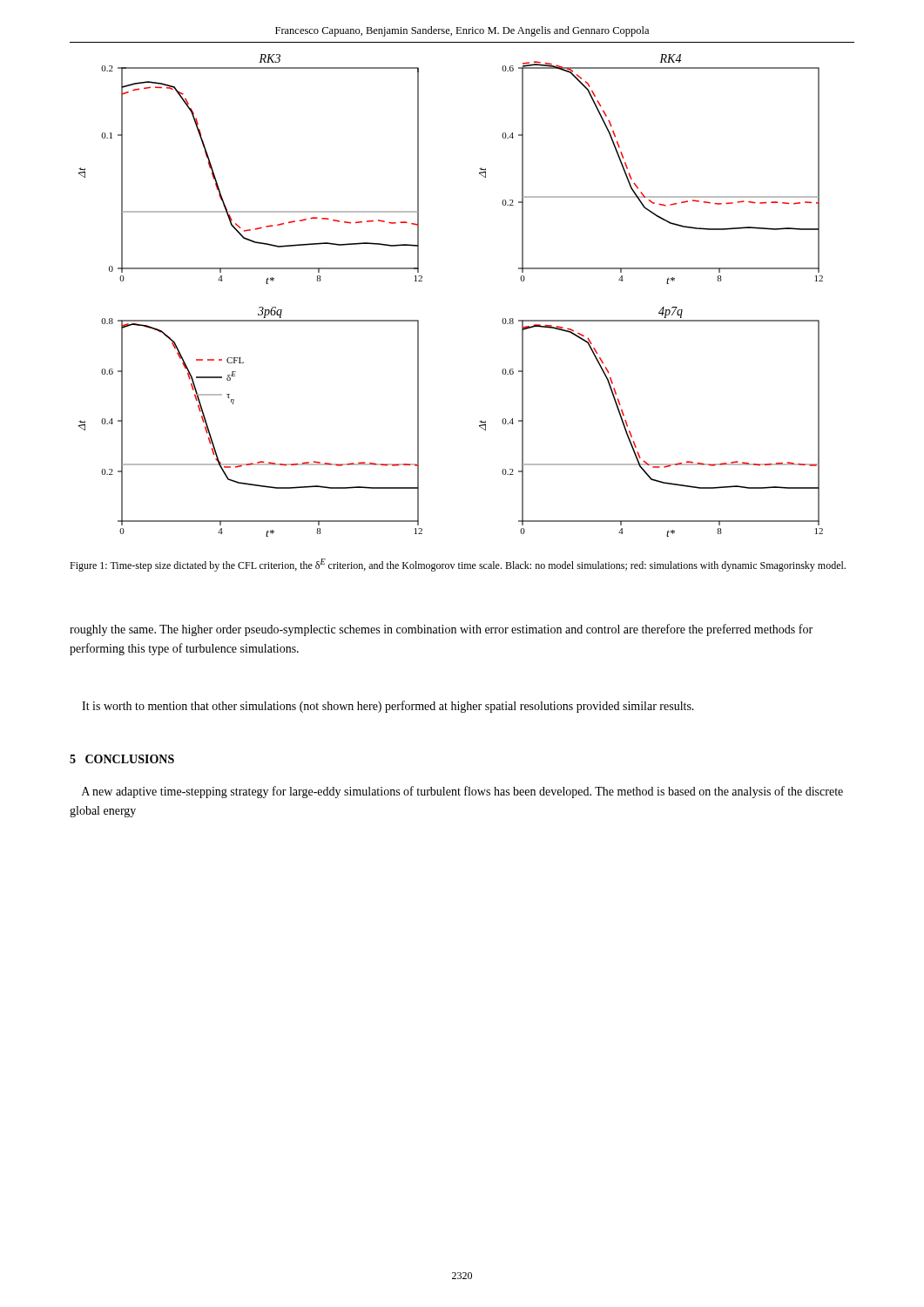The width and height of the screenshot is (924, 1307).
Task: Click a continuous plot
Action: click(x=462, y=299)
